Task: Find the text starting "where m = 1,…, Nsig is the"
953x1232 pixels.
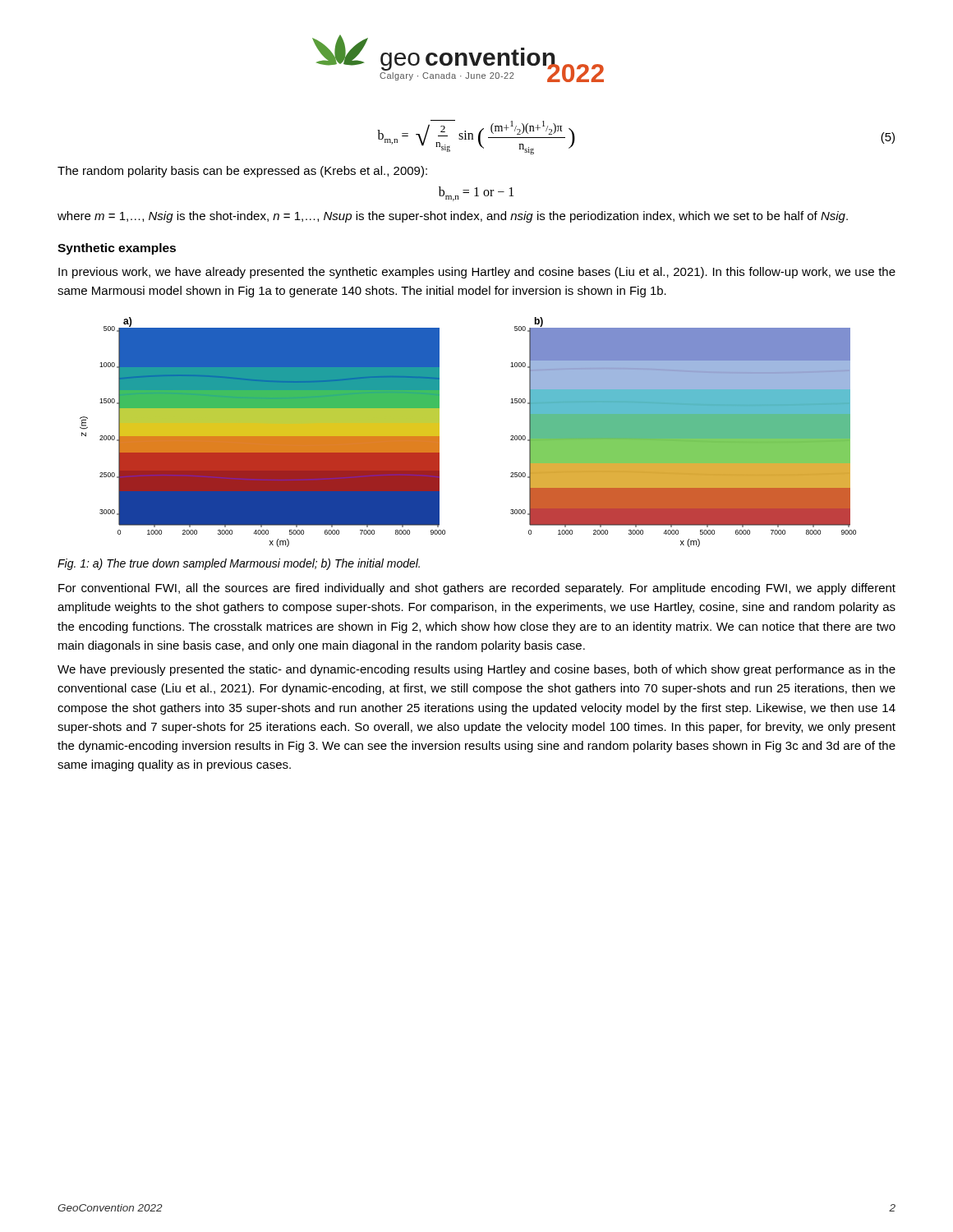Action: tap(453, 216)
